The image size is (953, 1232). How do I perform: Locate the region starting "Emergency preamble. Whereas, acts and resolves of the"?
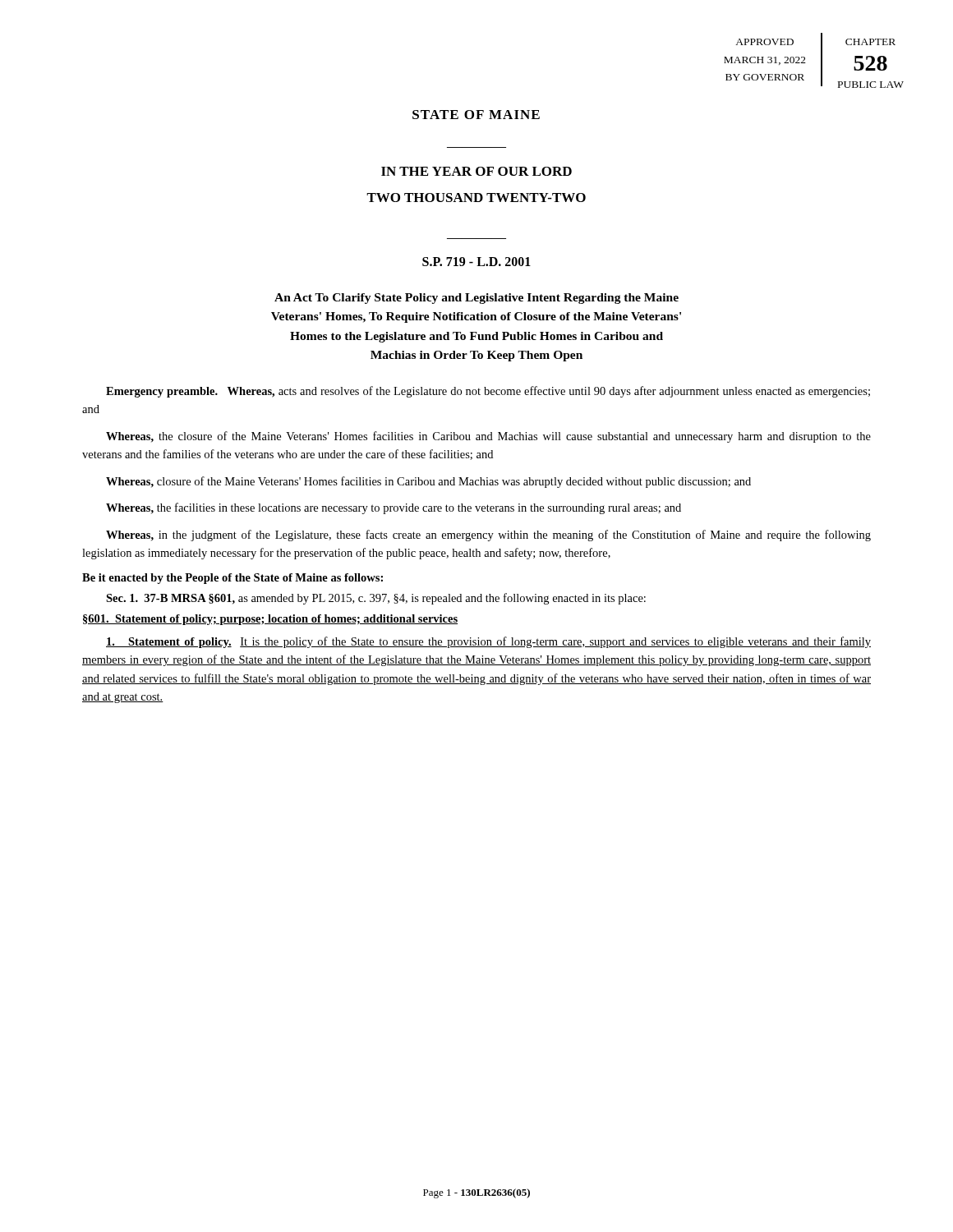coord(476,400)
